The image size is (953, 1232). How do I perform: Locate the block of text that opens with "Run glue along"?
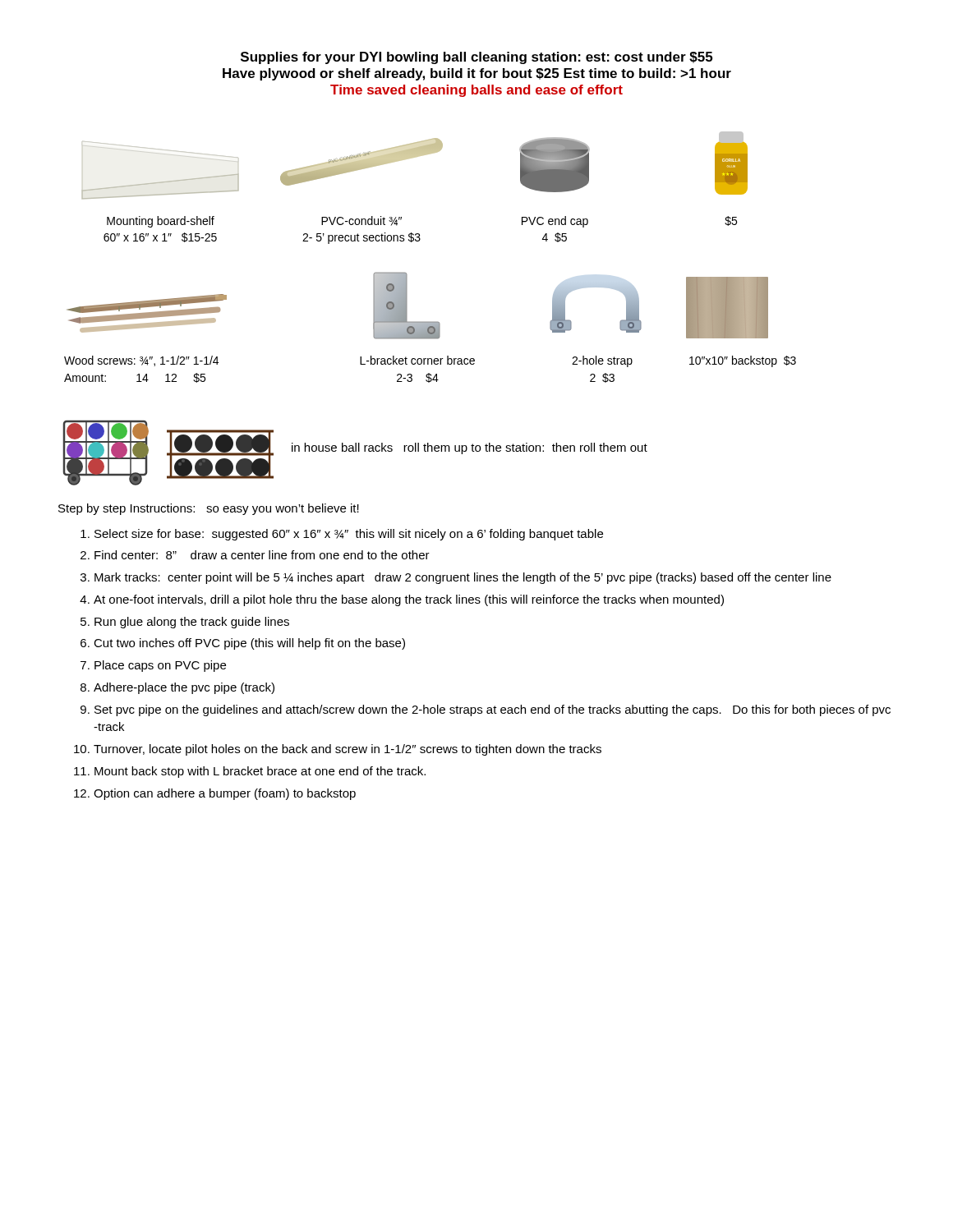[192, 621]
